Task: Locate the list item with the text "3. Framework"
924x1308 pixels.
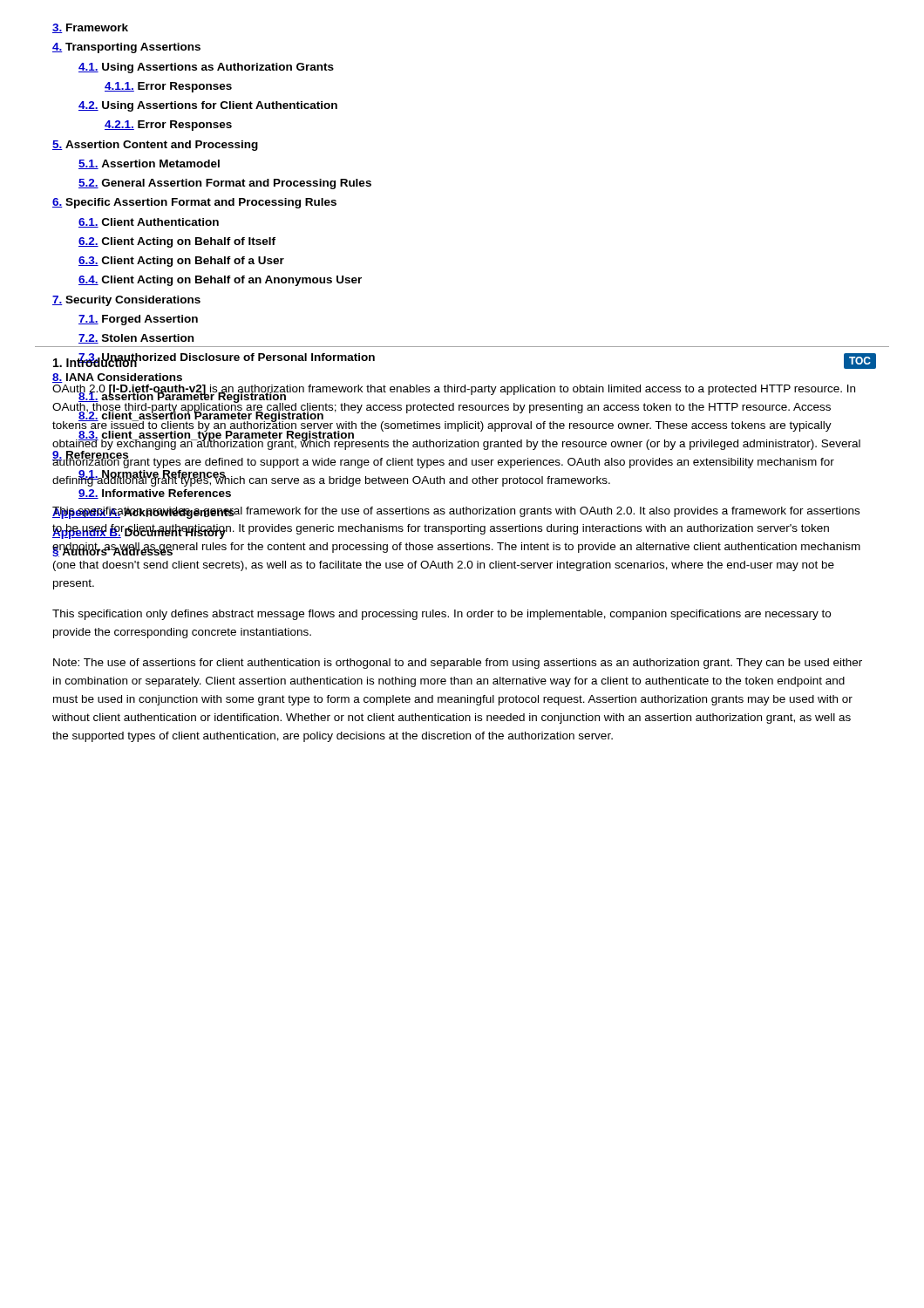Action: (x=90, y=27)
